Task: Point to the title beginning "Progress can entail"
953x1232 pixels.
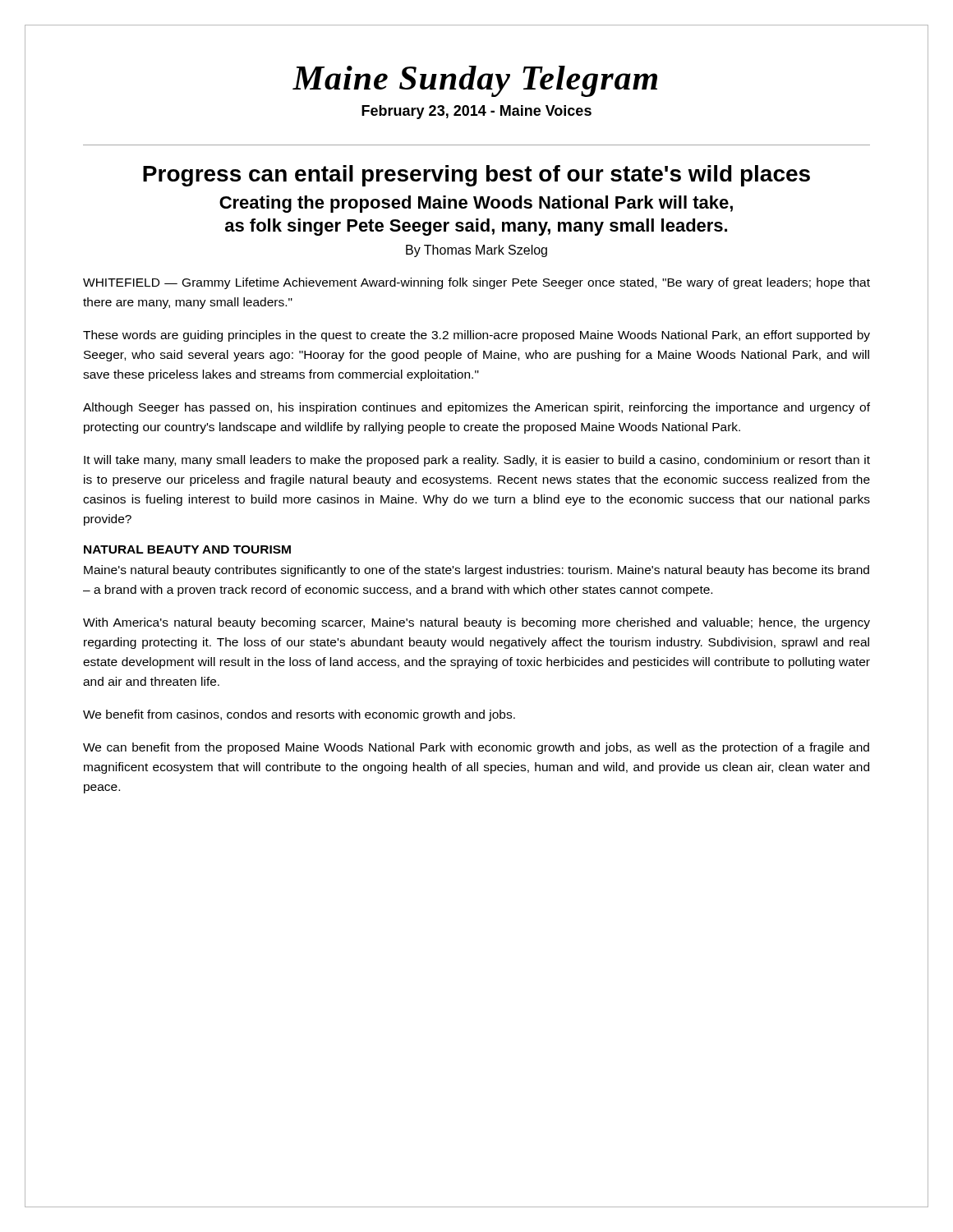Action: click(476, 209)
